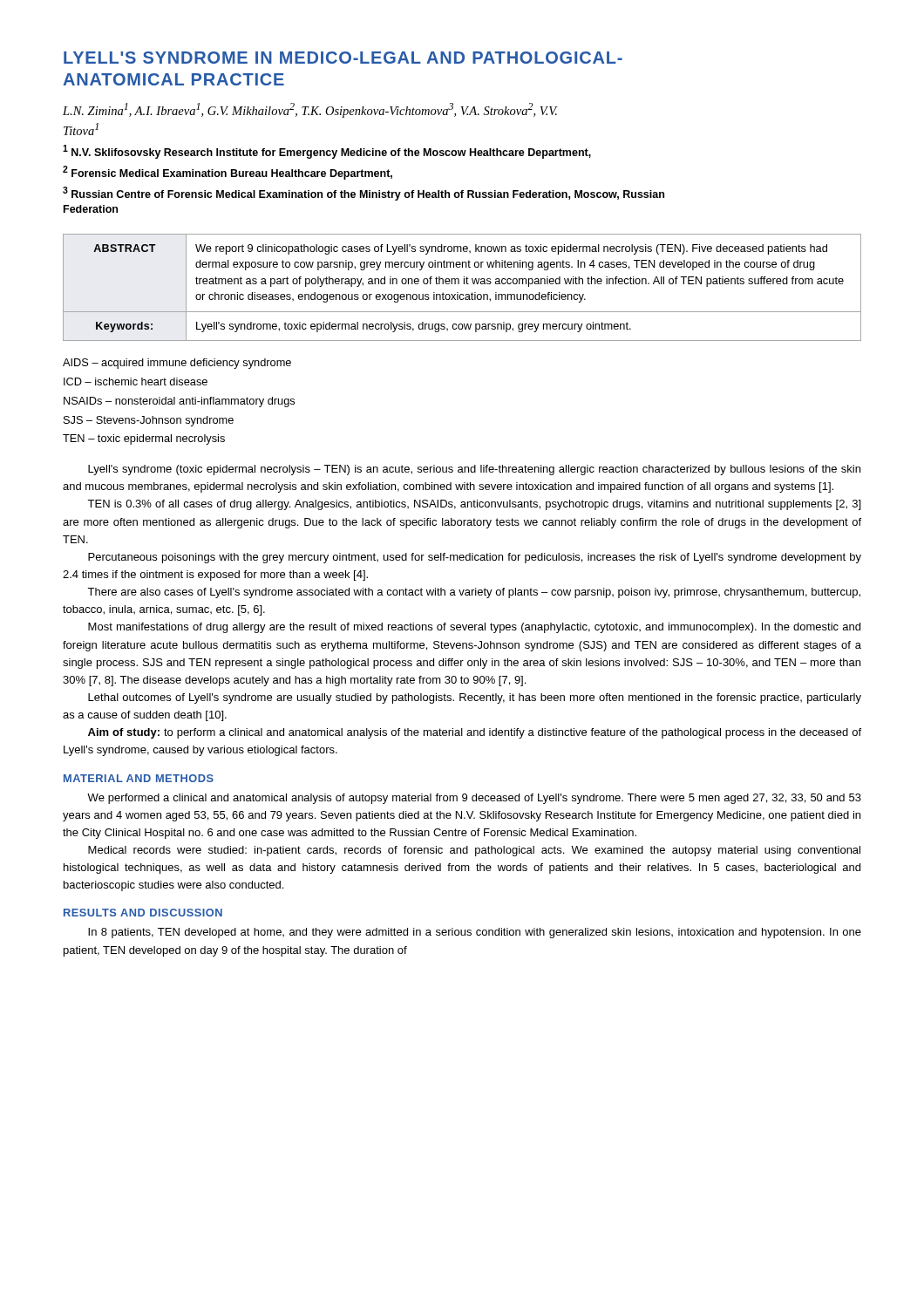Point to "LYELL'S SYNDROME IN MEDICO-LEGAL AND PATHOLOGICAL- ANATOMICAL PRACTICE"
Screen dimensions: 1308x924
coord(462,69)
